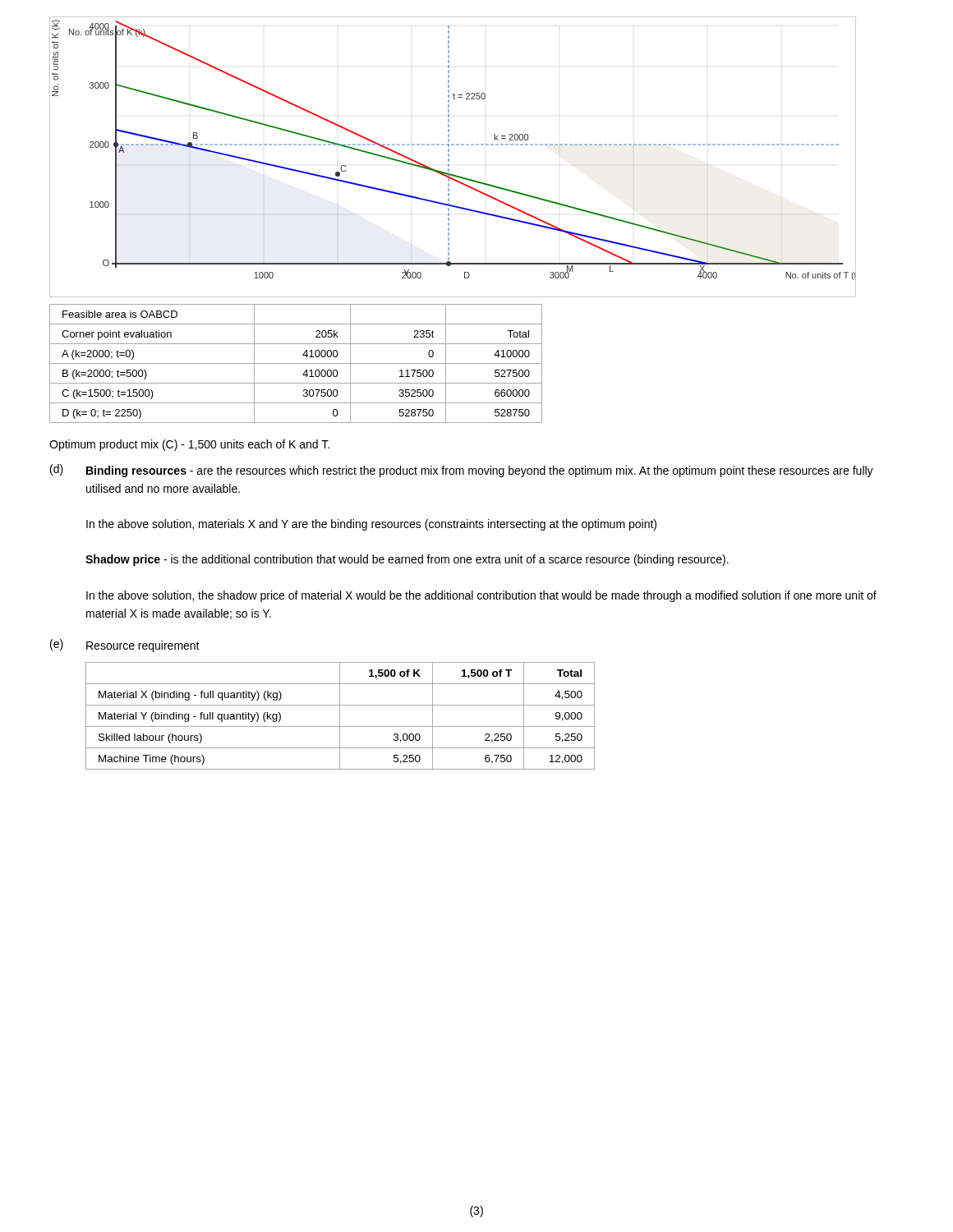Select the table that reads "1,500 of K"
The image size is (953, 1232).
(495, 716)
